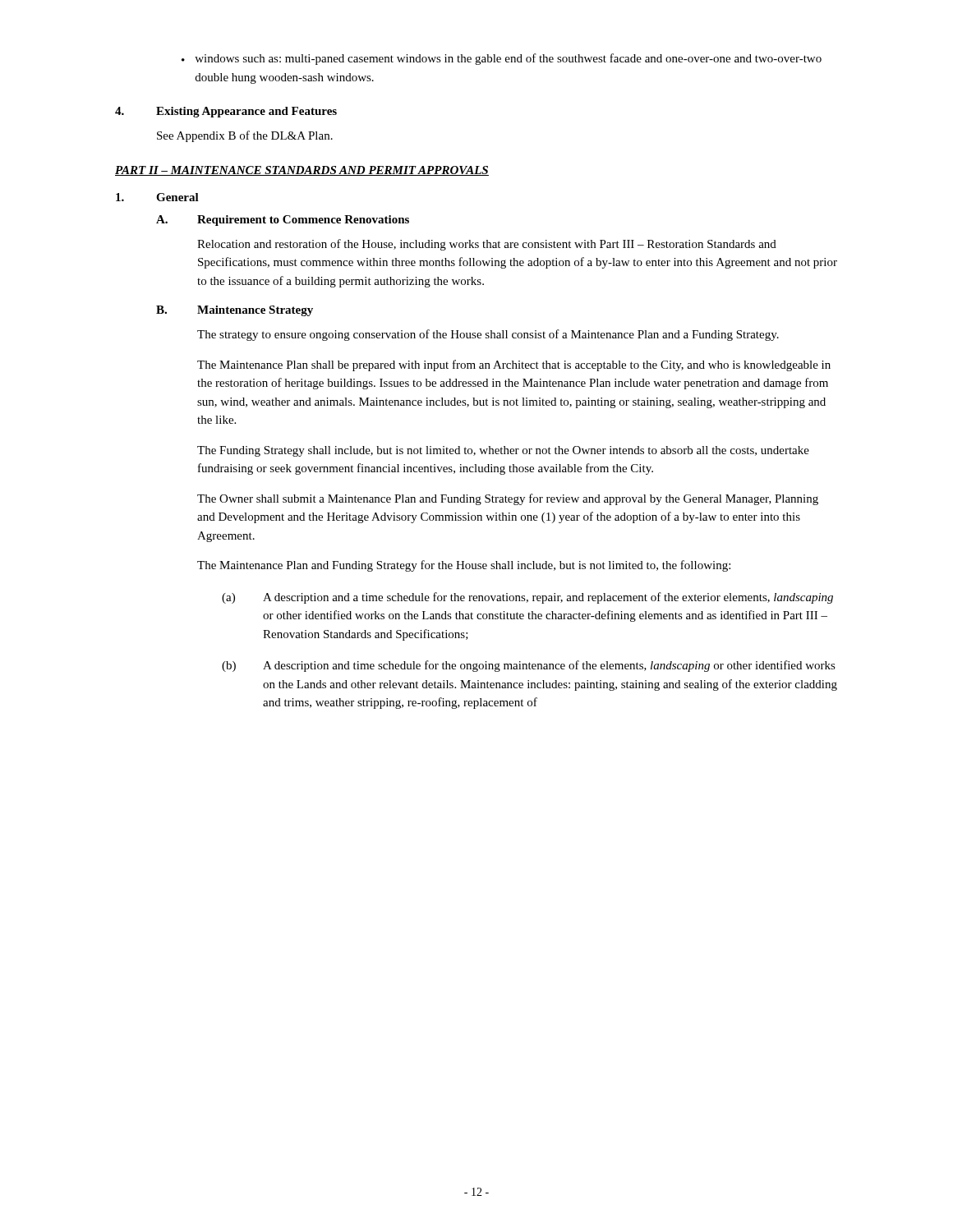Click on the list item that says "(a) A description and"
953x1232 pixels.
pos(530,615)
